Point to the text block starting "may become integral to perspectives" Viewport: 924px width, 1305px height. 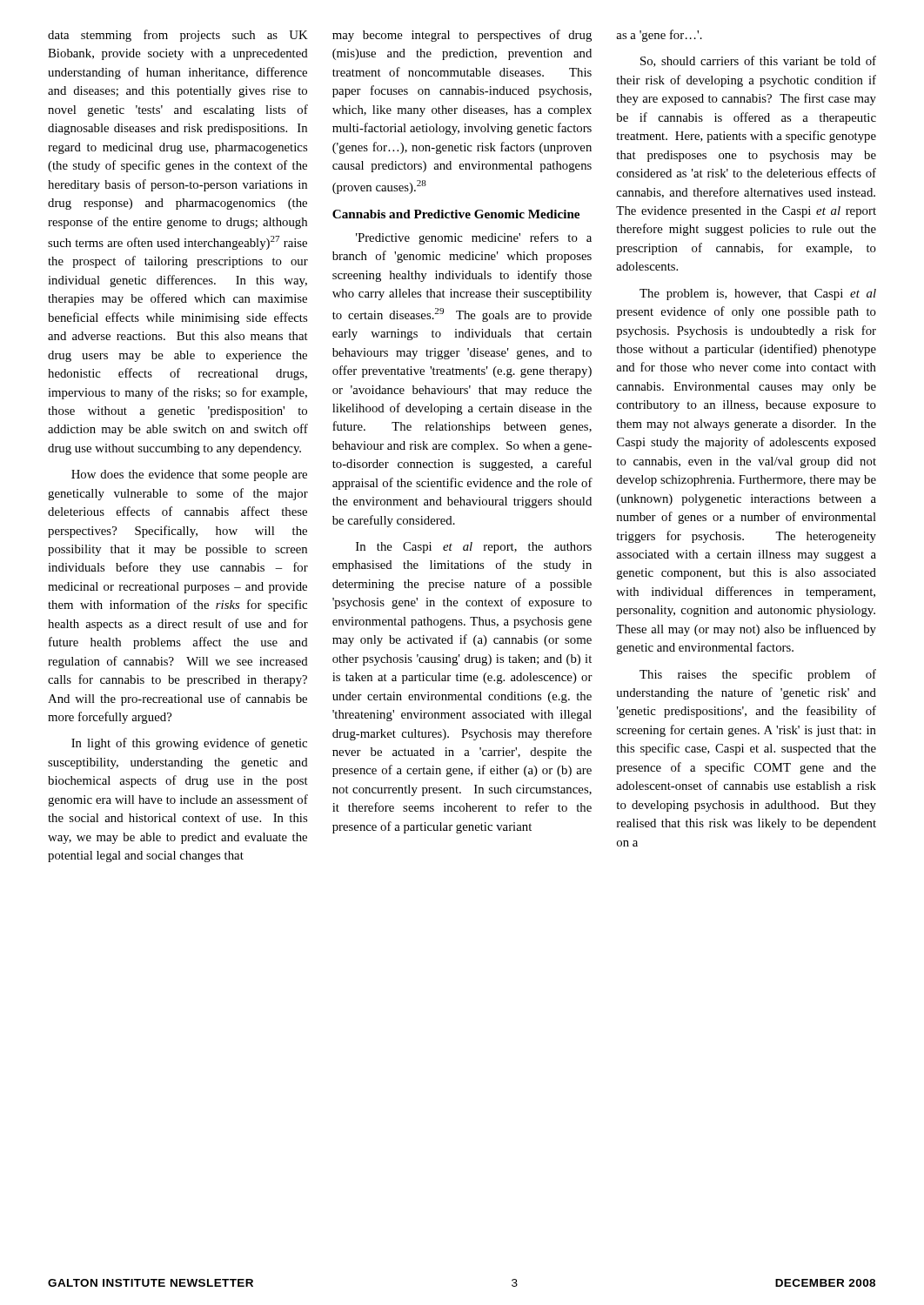click(462, 111)
